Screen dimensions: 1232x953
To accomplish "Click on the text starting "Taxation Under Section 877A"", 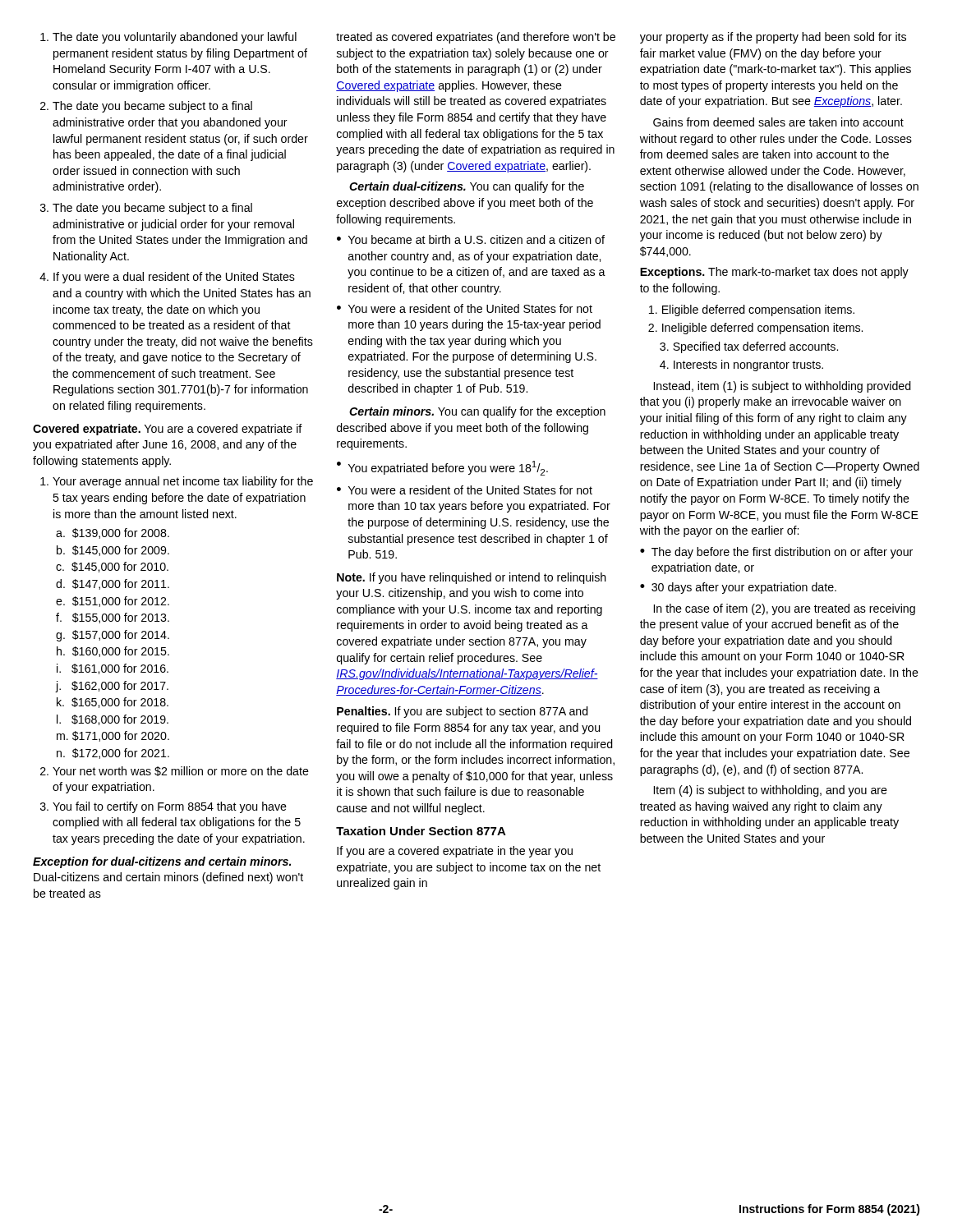I will pos(421,830).
